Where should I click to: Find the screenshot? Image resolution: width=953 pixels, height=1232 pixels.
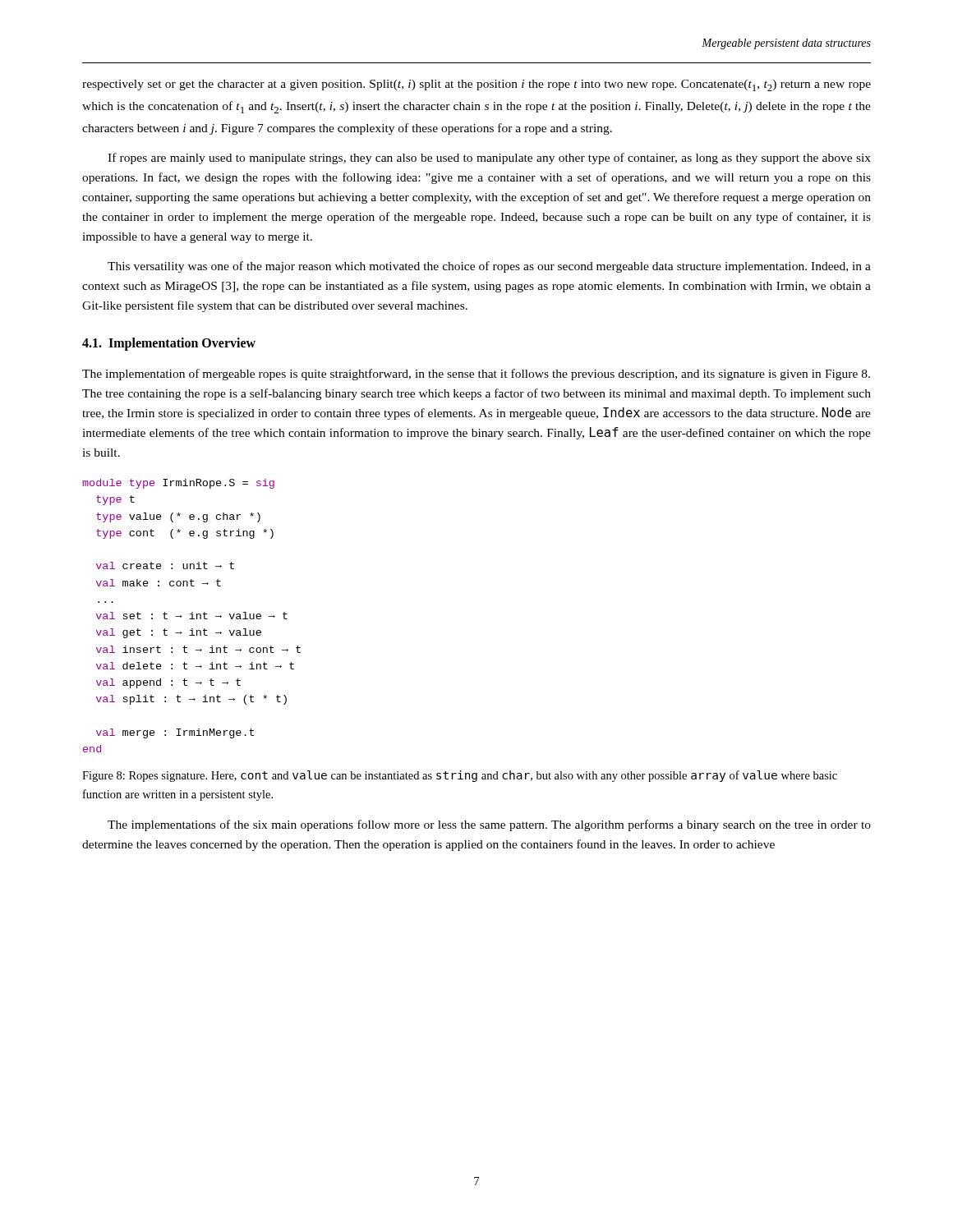(476, 617)
